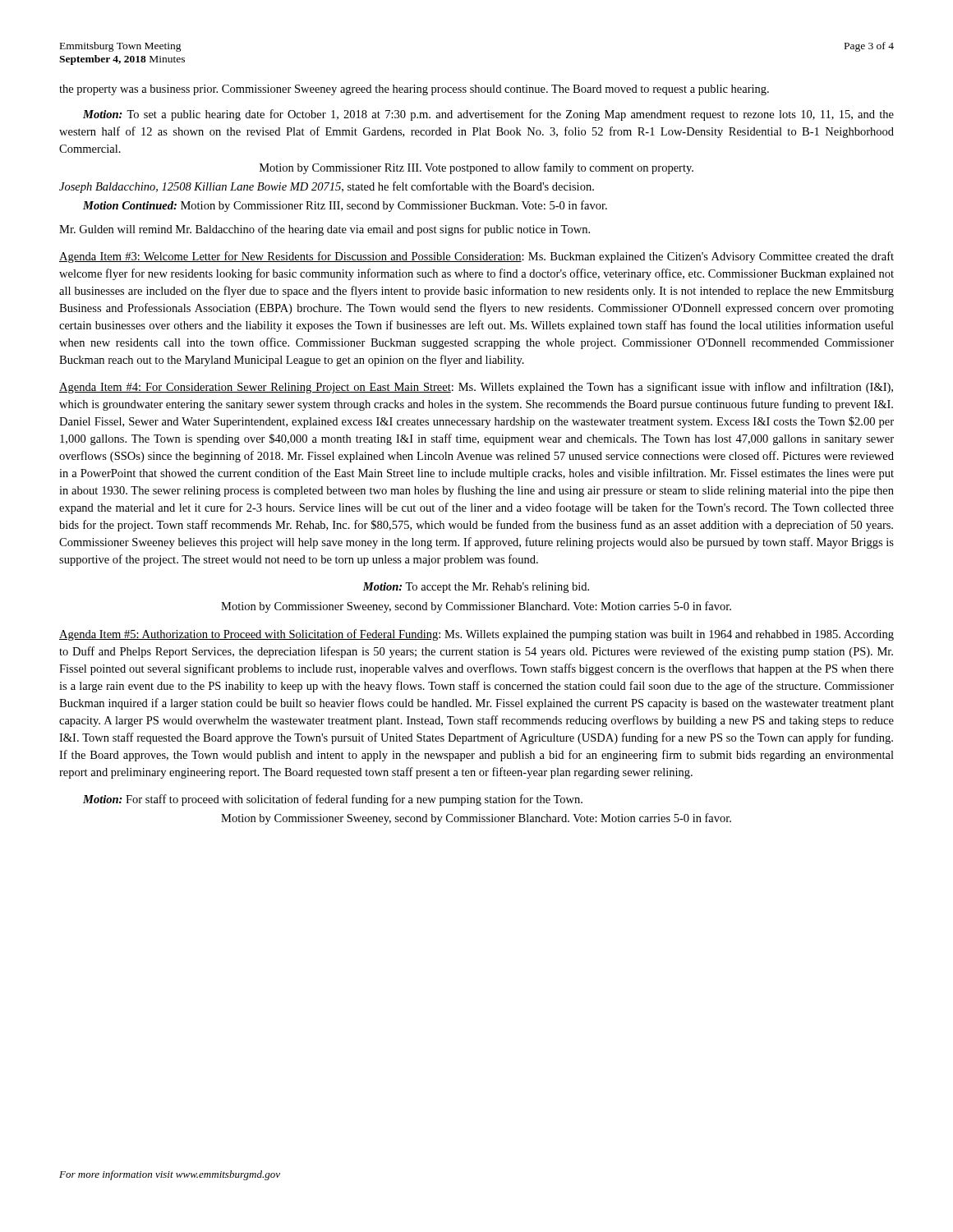The image size is (953, 1232).
Task: Locate the text block starting "Motion: For staff to proceed with"
Action: pos(476,809)
